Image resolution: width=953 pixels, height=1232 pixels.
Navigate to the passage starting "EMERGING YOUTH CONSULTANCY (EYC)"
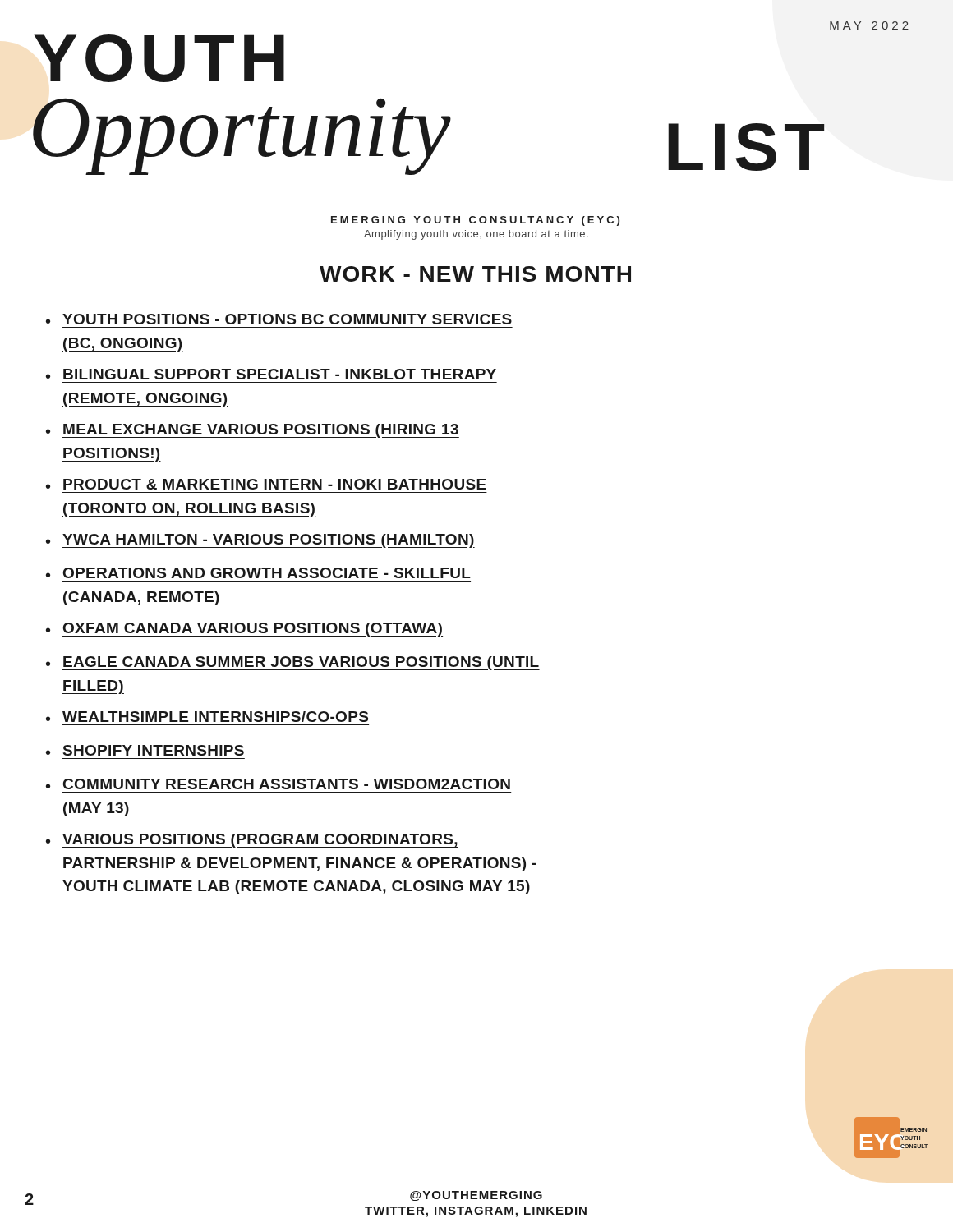coord(476,227)
